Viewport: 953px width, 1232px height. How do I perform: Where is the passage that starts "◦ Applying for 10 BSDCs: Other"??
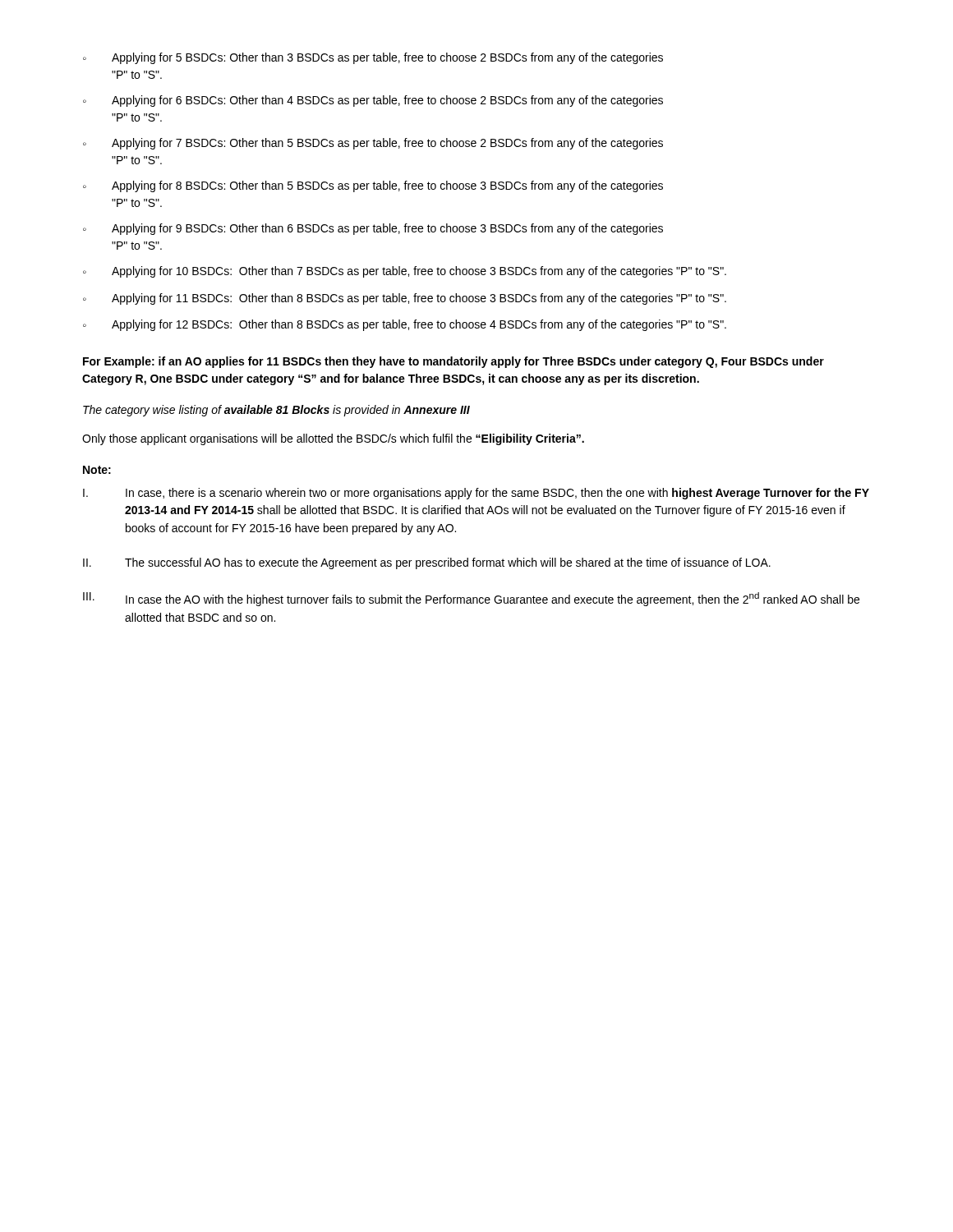coord(476,272)
